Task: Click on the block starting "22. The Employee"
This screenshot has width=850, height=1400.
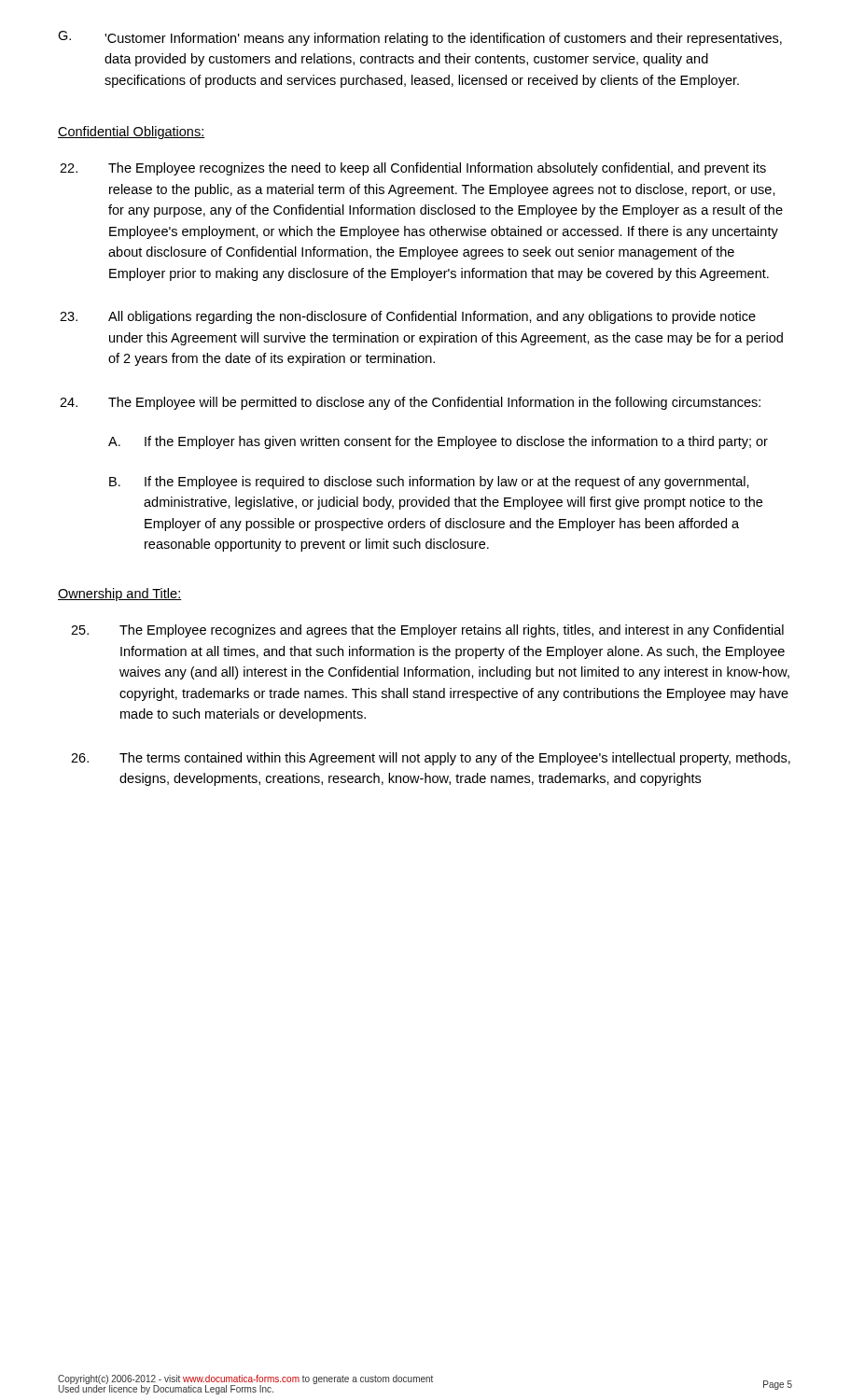Action: coord(425,221)
